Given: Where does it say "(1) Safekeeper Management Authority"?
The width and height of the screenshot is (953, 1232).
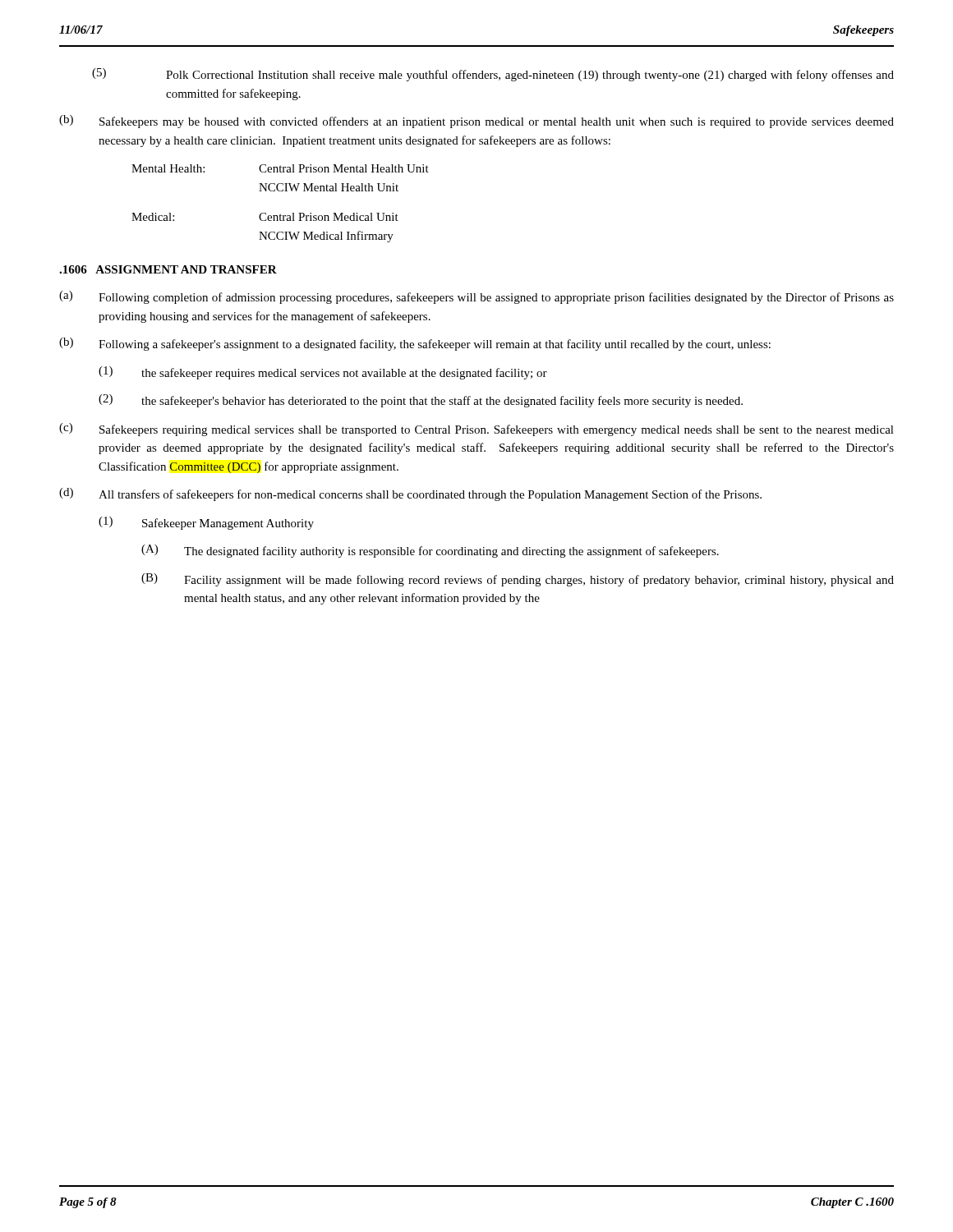Looking at the screenshot, I should [x=206, y=523].
